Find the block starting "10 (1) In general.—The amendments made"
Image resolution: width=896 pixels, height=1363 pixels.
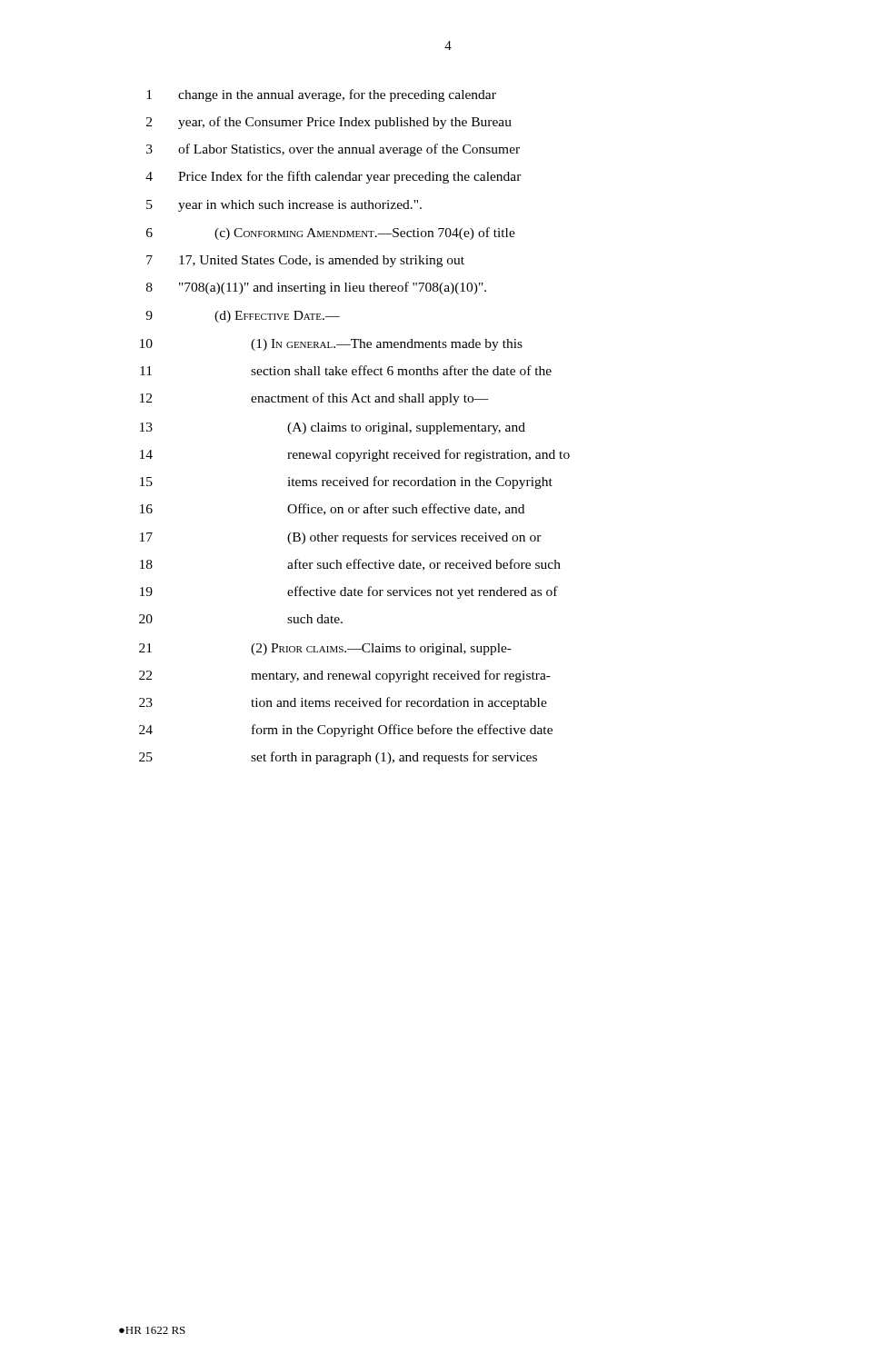(x=322, y=343)
